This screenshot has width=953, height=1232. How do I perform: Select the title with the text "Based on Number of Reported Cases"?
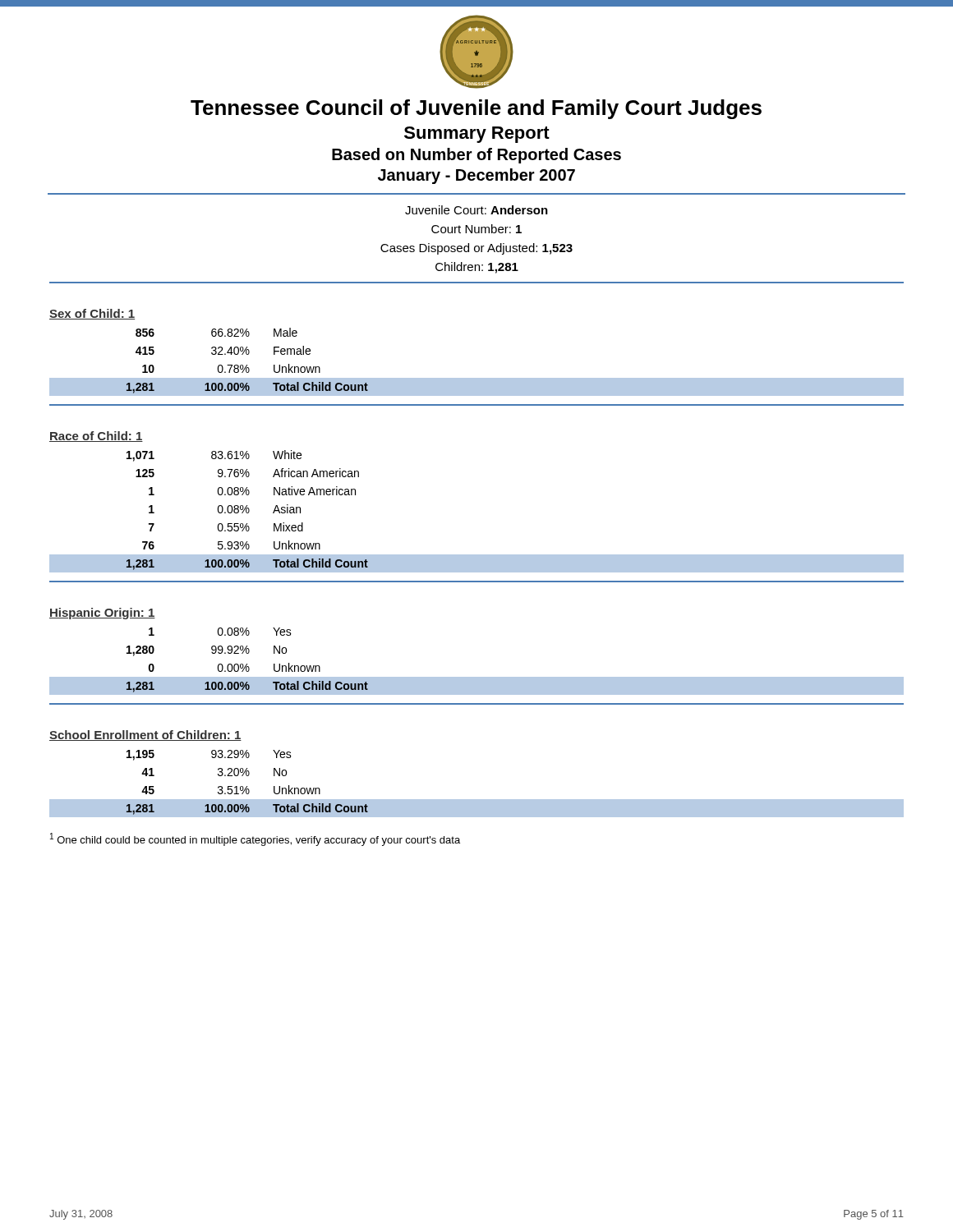tap(476, 154)
